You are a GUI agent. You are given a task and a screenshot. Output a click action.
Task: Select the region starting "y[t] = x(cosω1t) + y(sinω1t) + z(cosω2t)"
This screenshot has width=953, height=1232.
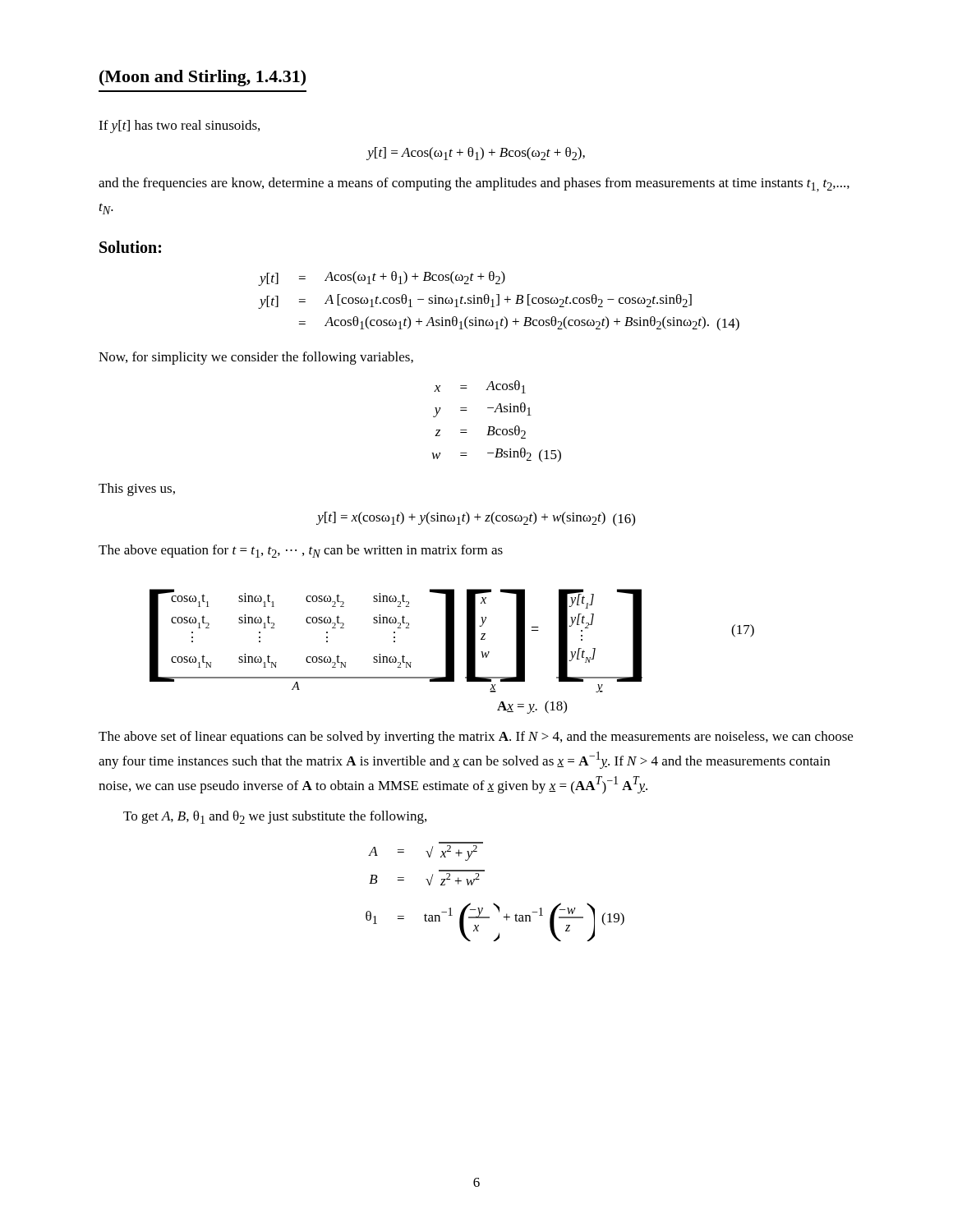click(476, 519)
